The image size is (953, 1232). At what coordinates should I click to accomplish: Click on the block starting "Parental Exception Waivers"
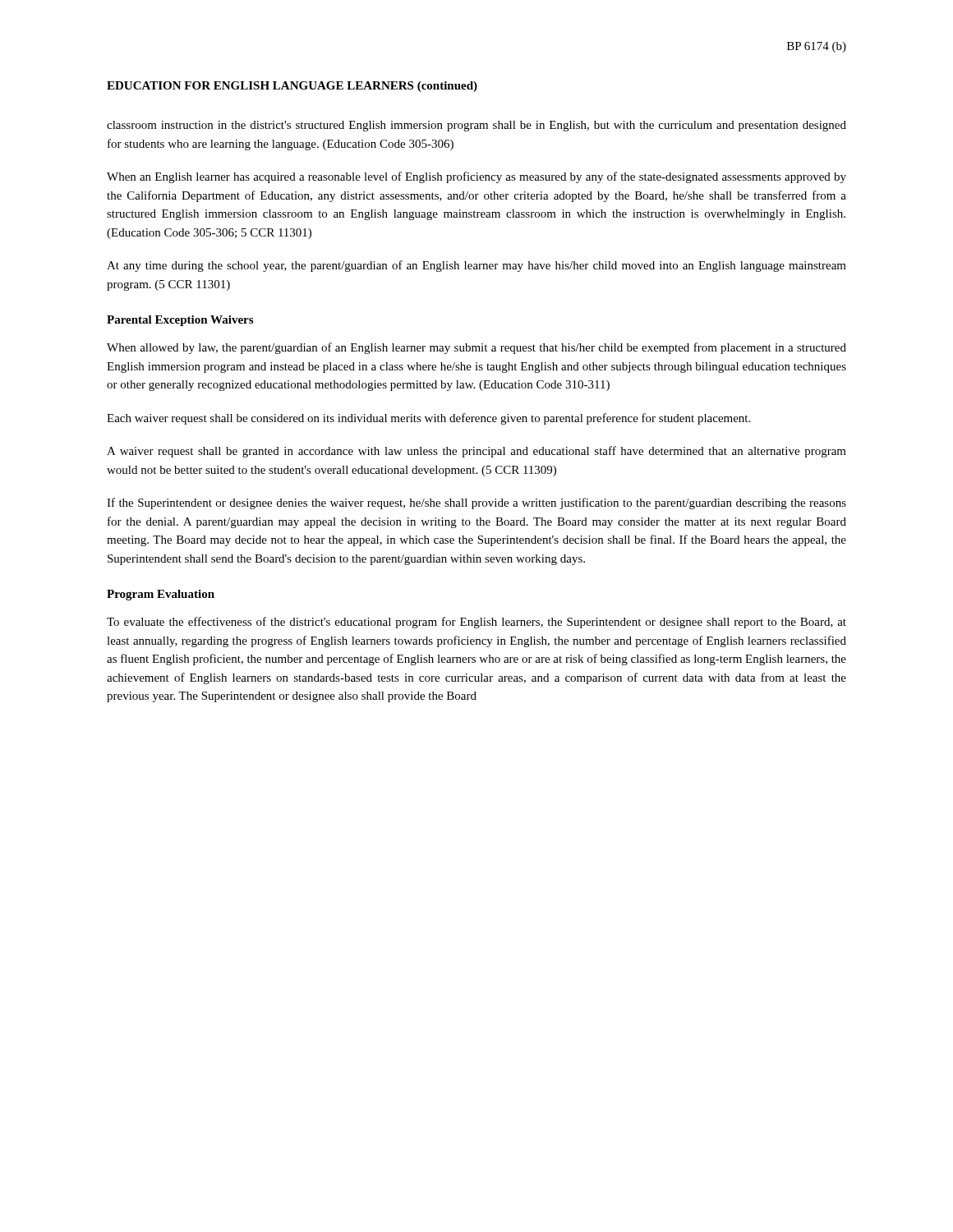tap(180, 320)
